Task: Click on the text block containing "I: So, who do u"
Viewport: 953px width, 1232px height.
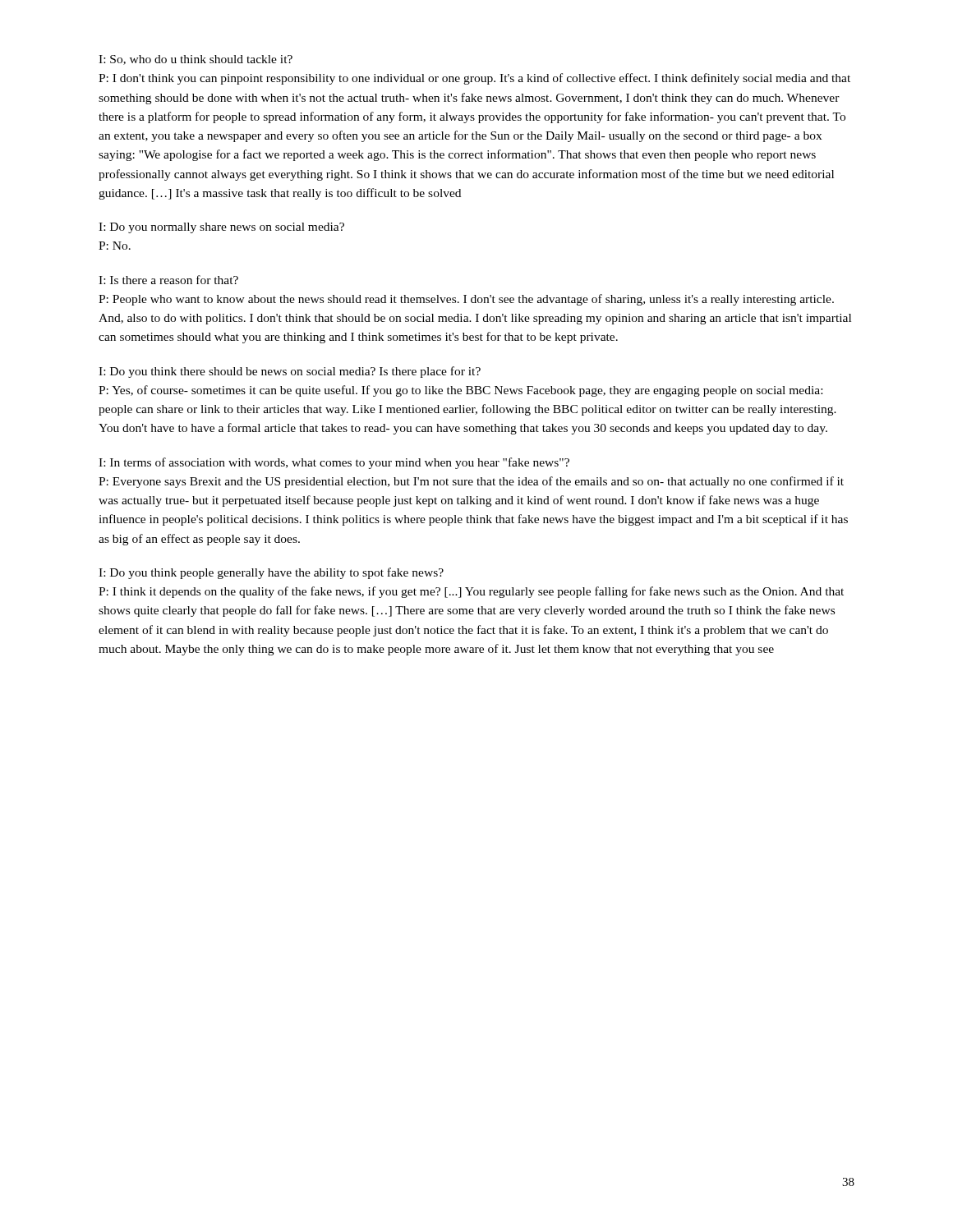Action: pos(475,126)
